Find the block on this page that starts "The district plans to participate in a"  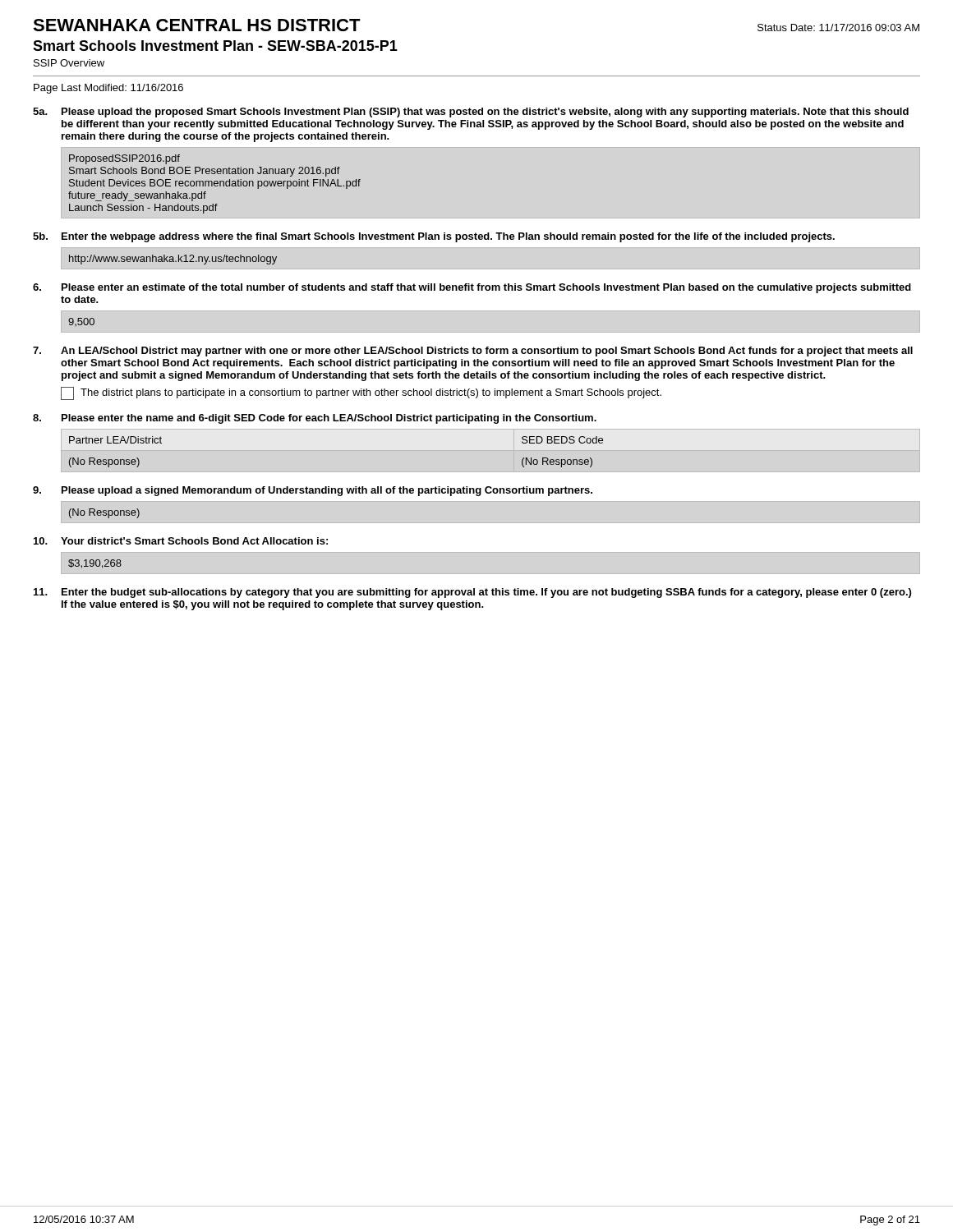371,392
